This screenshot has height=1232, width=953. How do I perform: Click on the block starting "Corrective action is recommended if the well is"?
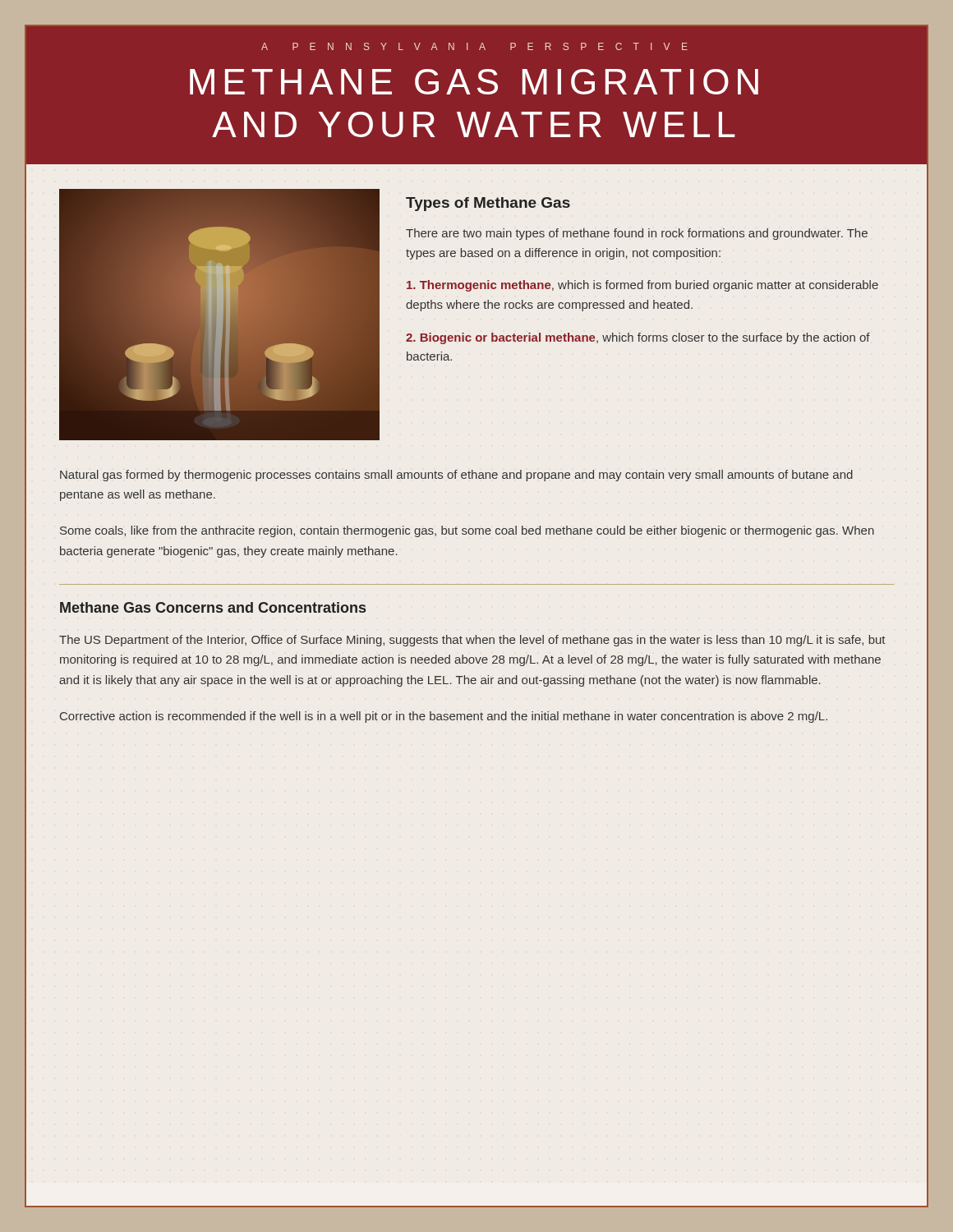coord(444,716)
